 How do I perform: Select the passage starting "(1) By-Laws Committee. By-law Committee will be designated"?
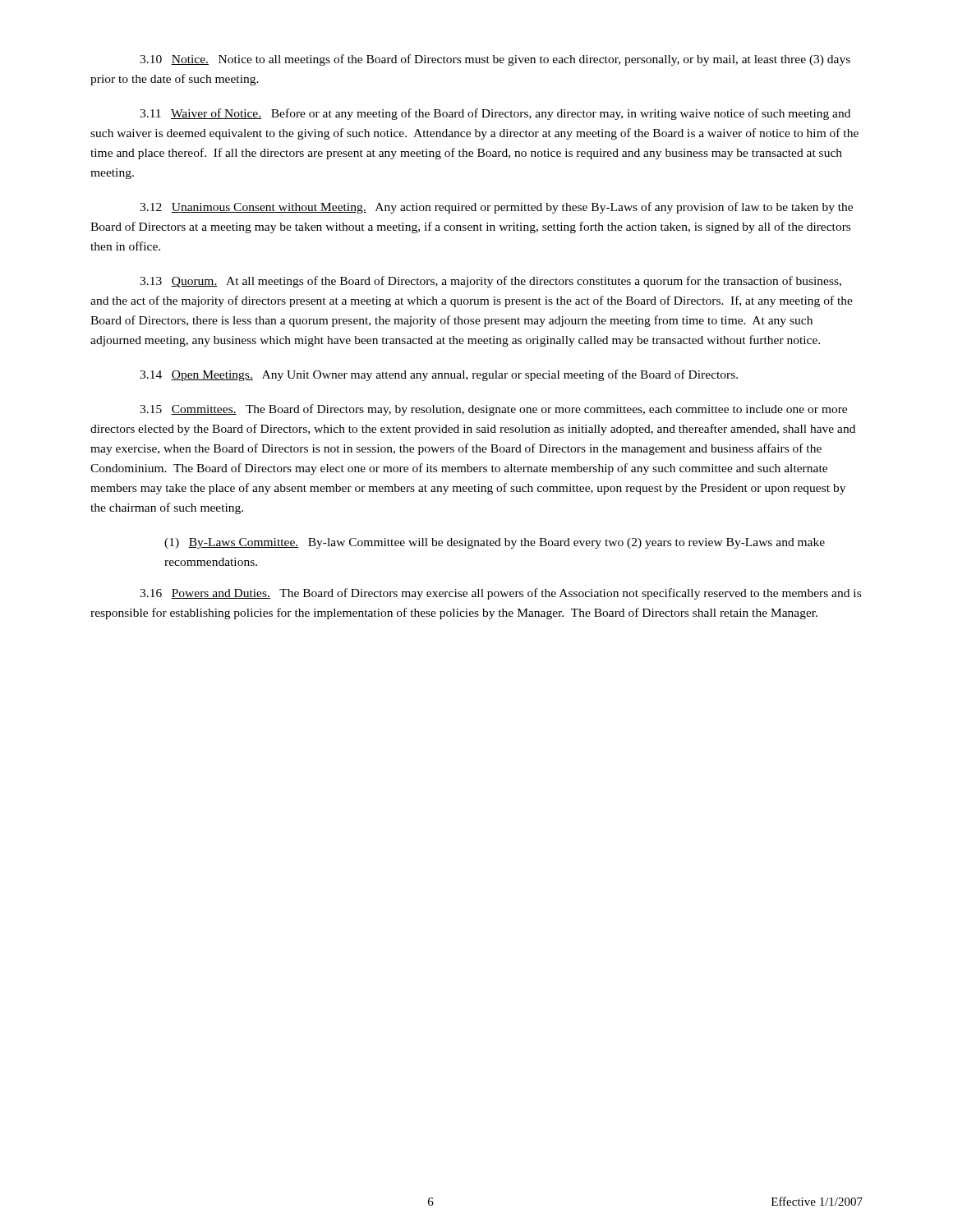coord(495,552)
